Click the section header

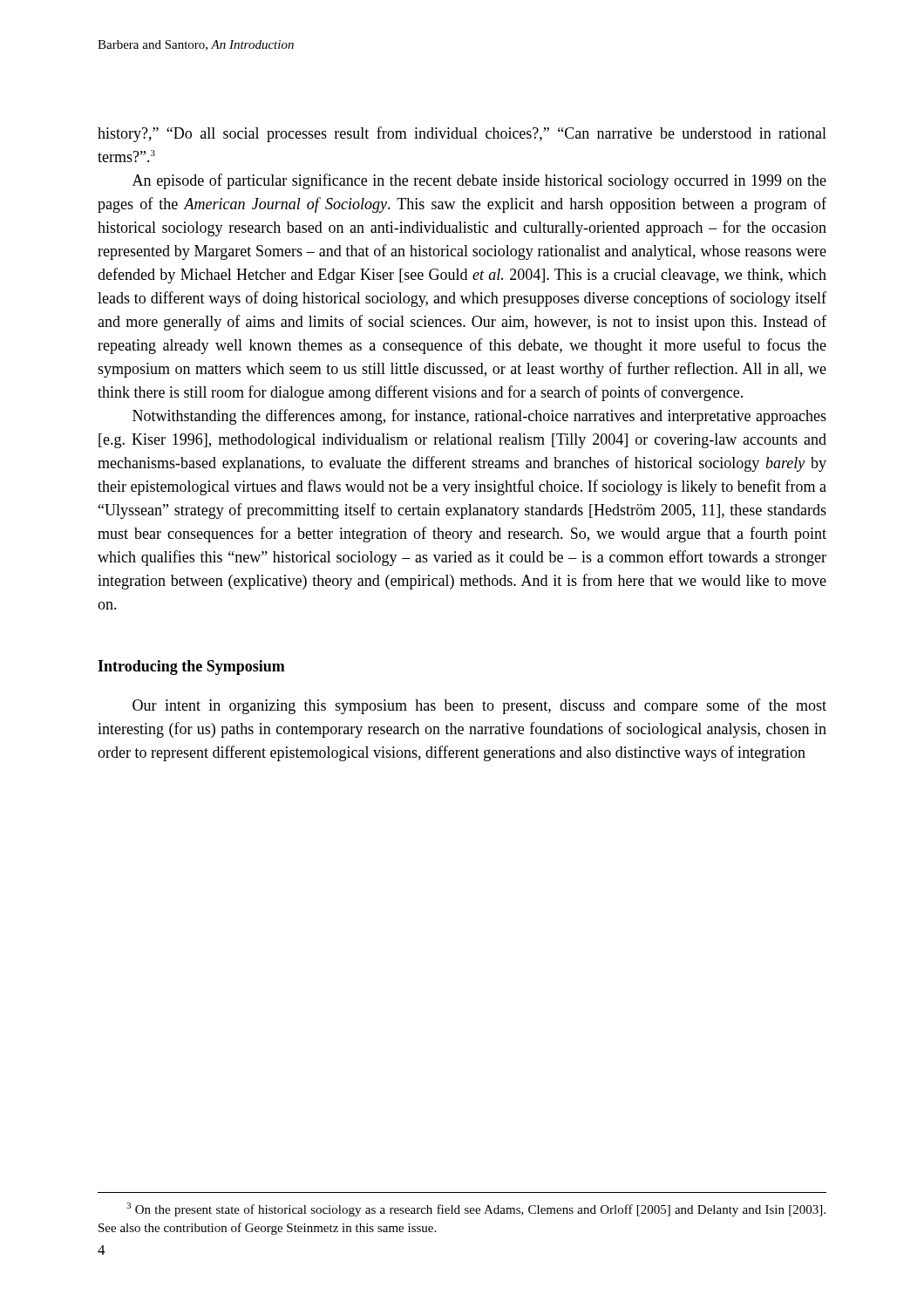(462, 667)
